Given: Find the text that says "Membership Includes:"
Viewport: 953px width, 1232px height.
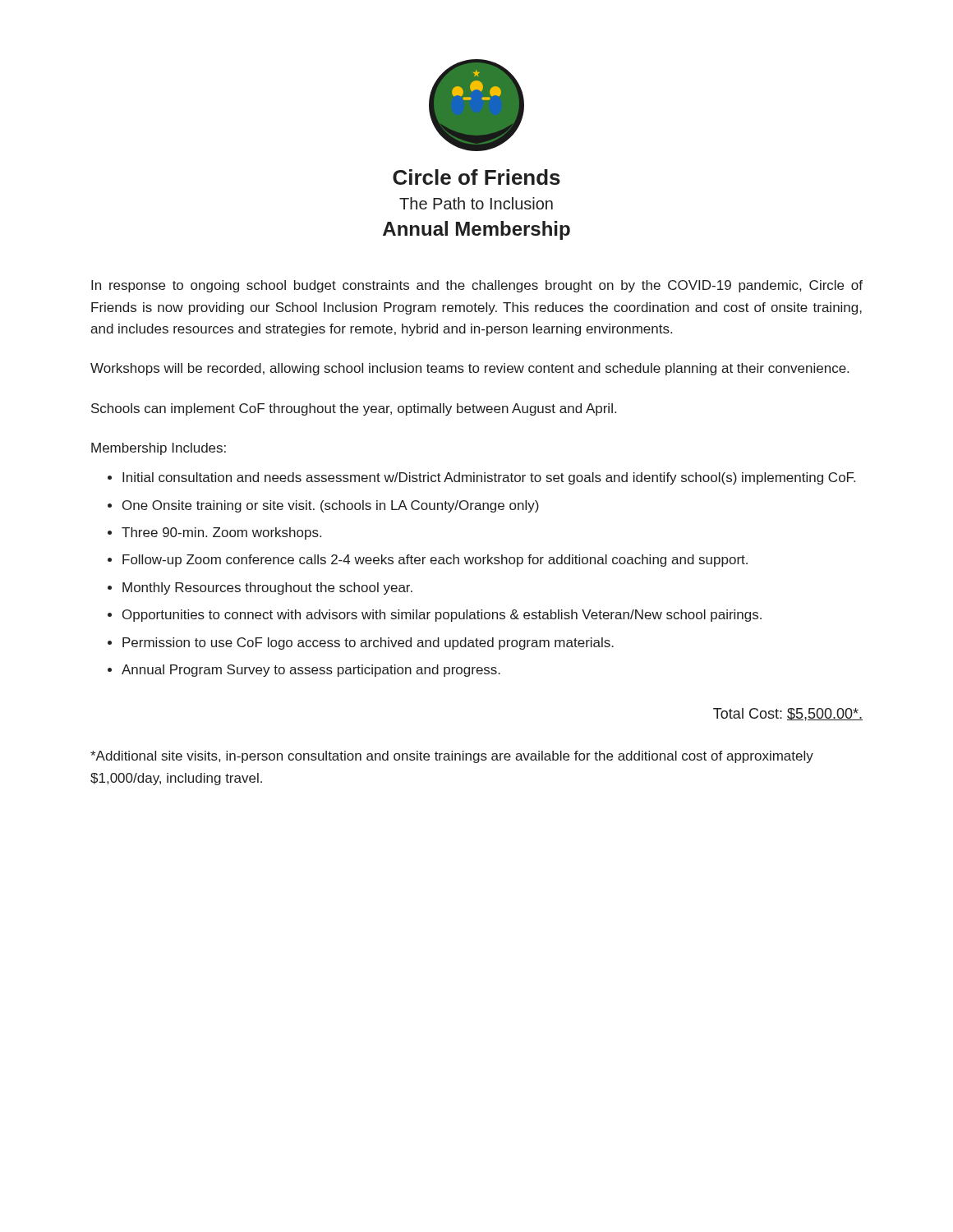Looking at the screenshot, I should [x=159, y=448].
